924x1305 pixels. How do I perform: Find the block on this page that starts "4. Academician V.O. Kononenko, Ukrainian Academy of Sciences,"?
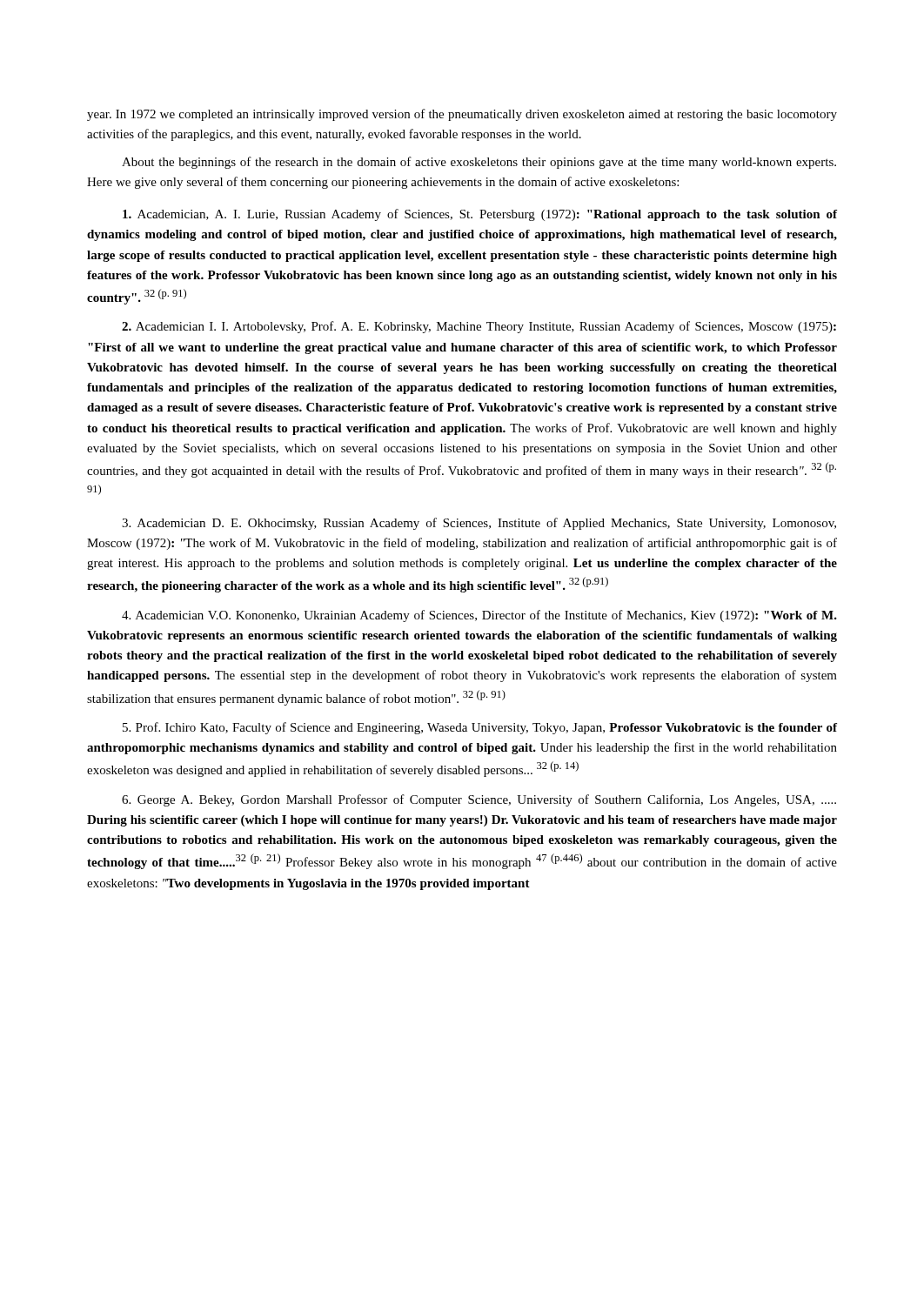(x=462, y=657)
